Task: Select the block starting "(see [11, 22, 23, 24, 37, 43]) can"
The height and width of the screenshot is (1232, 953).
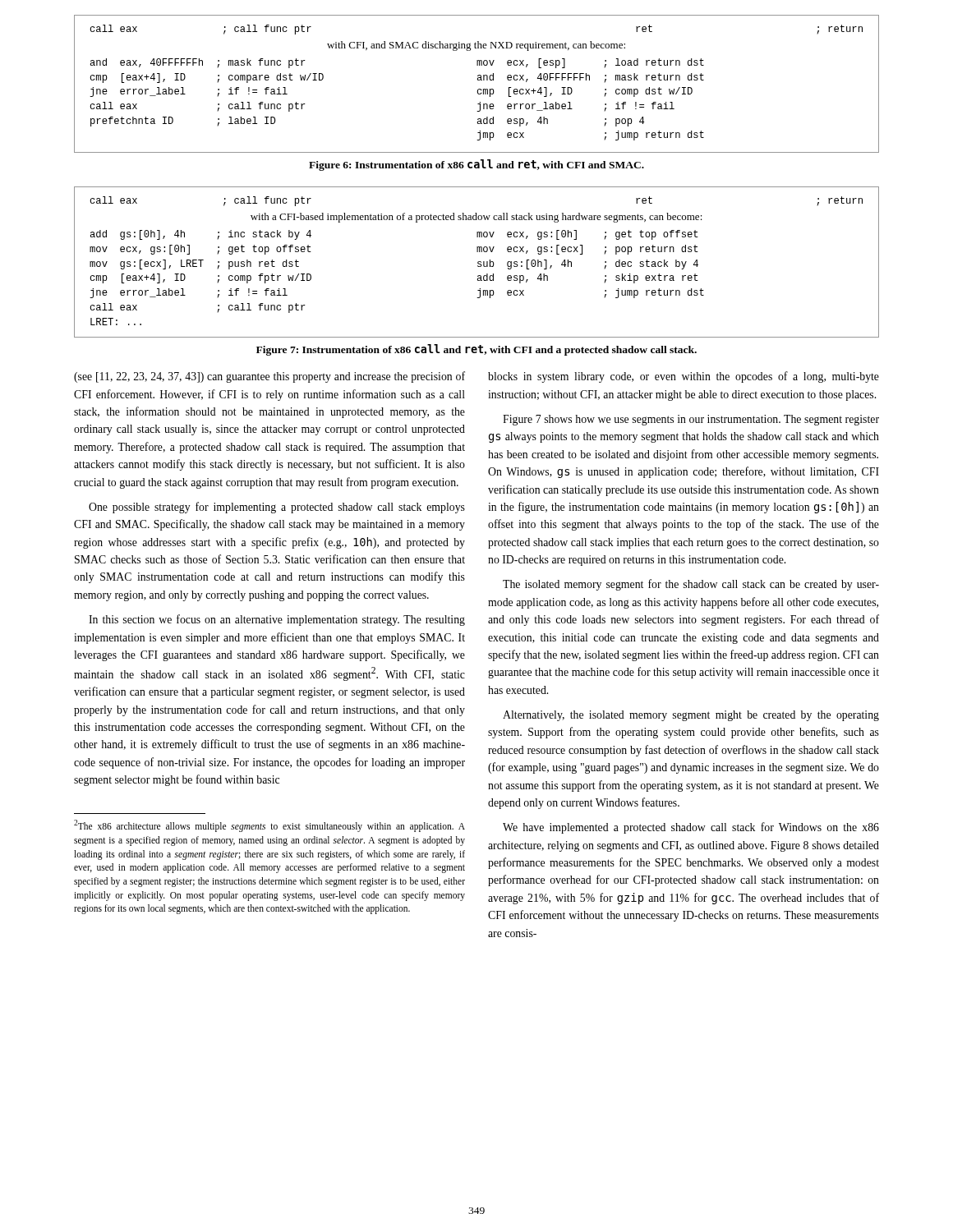Action: [x=269, y=642]
